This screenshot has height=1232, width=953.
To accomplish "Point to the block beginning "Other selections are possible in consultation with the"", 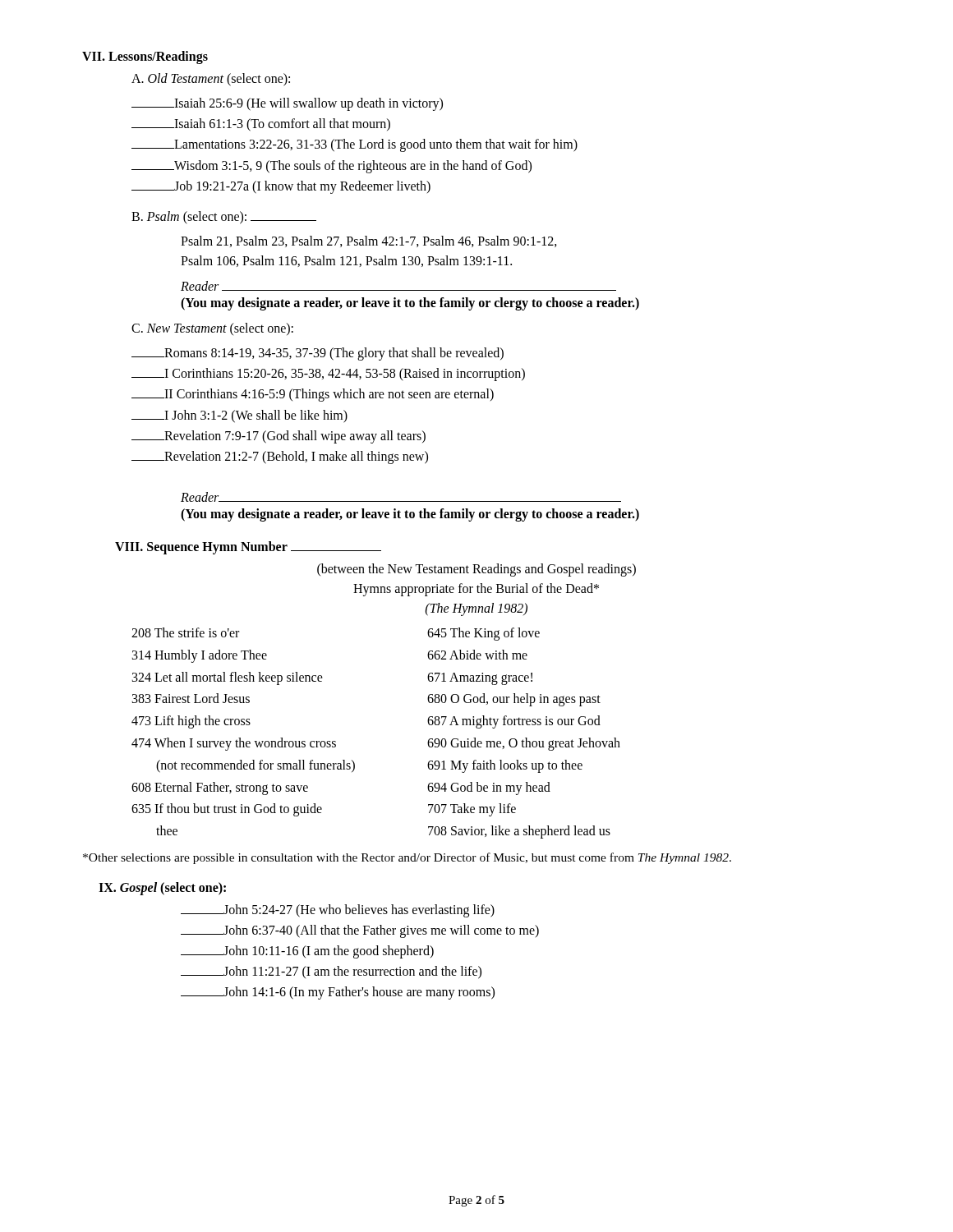I will [x=407, y=857].
